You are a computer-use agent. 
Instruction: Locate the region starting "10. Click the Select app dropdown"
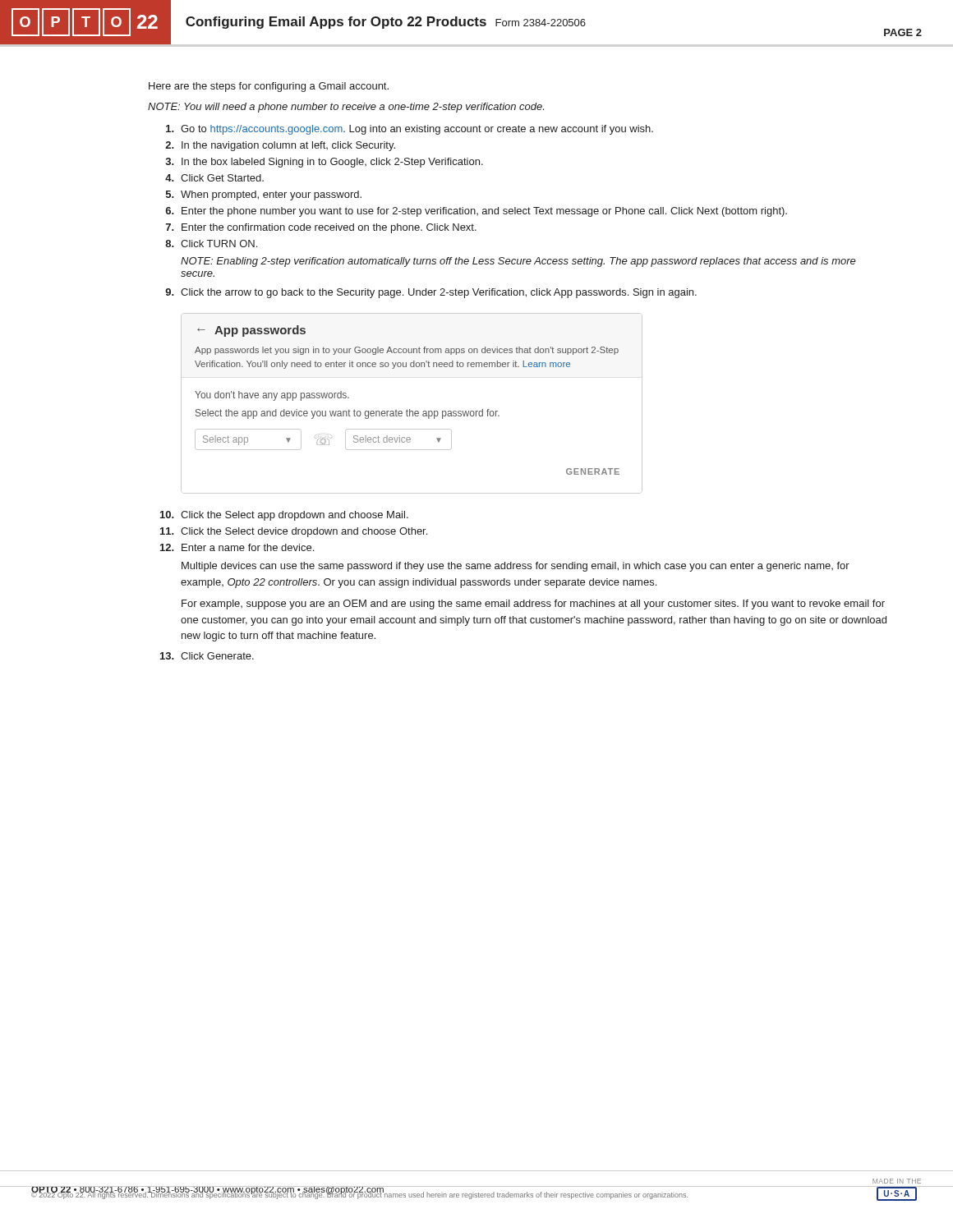tap(284, 516)
